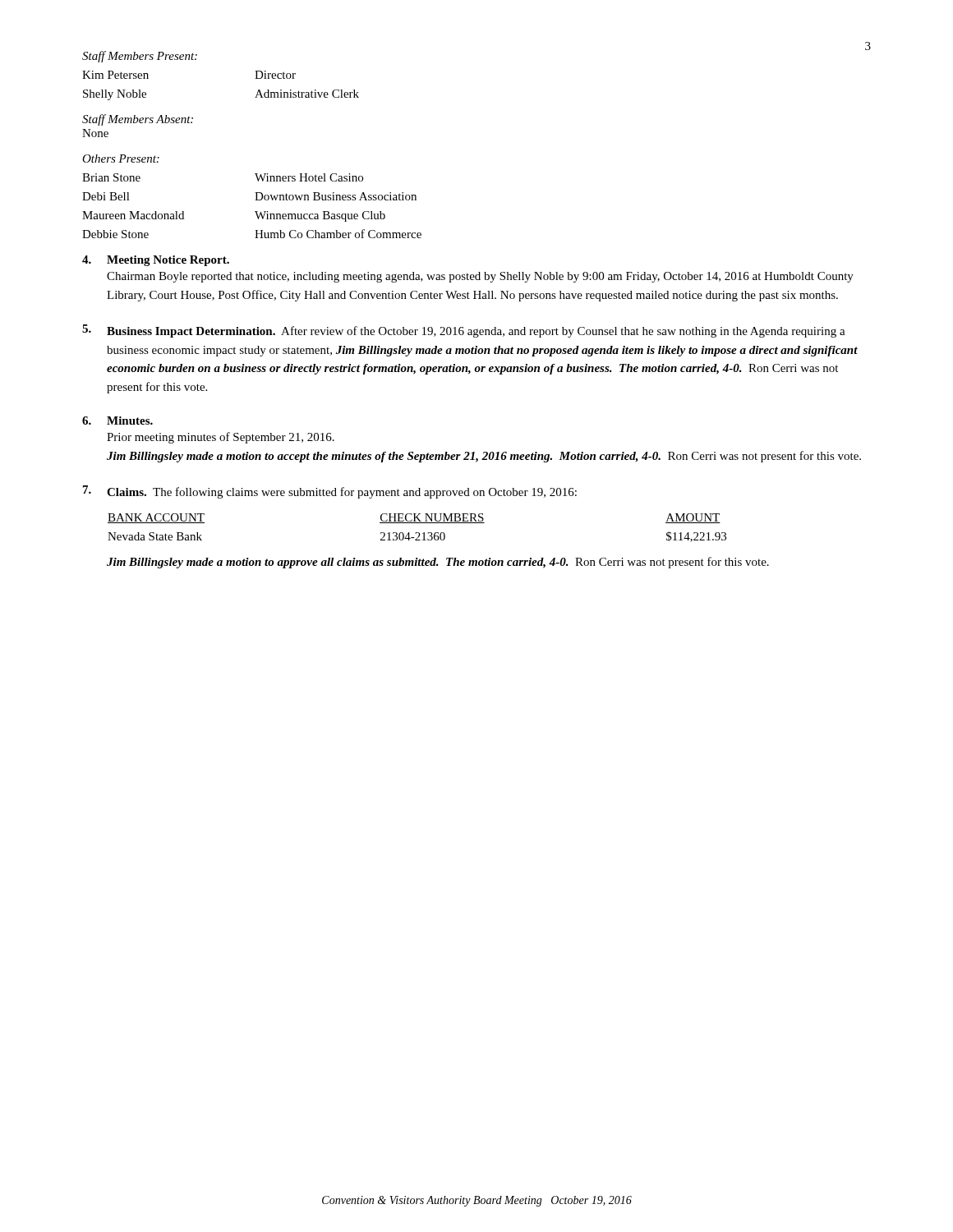Viewport: 953px width, 1232px height.
Task: Locate the text starting "Prior meeting minutes of September 21, 2016."
Action: (x=489, y=446)
